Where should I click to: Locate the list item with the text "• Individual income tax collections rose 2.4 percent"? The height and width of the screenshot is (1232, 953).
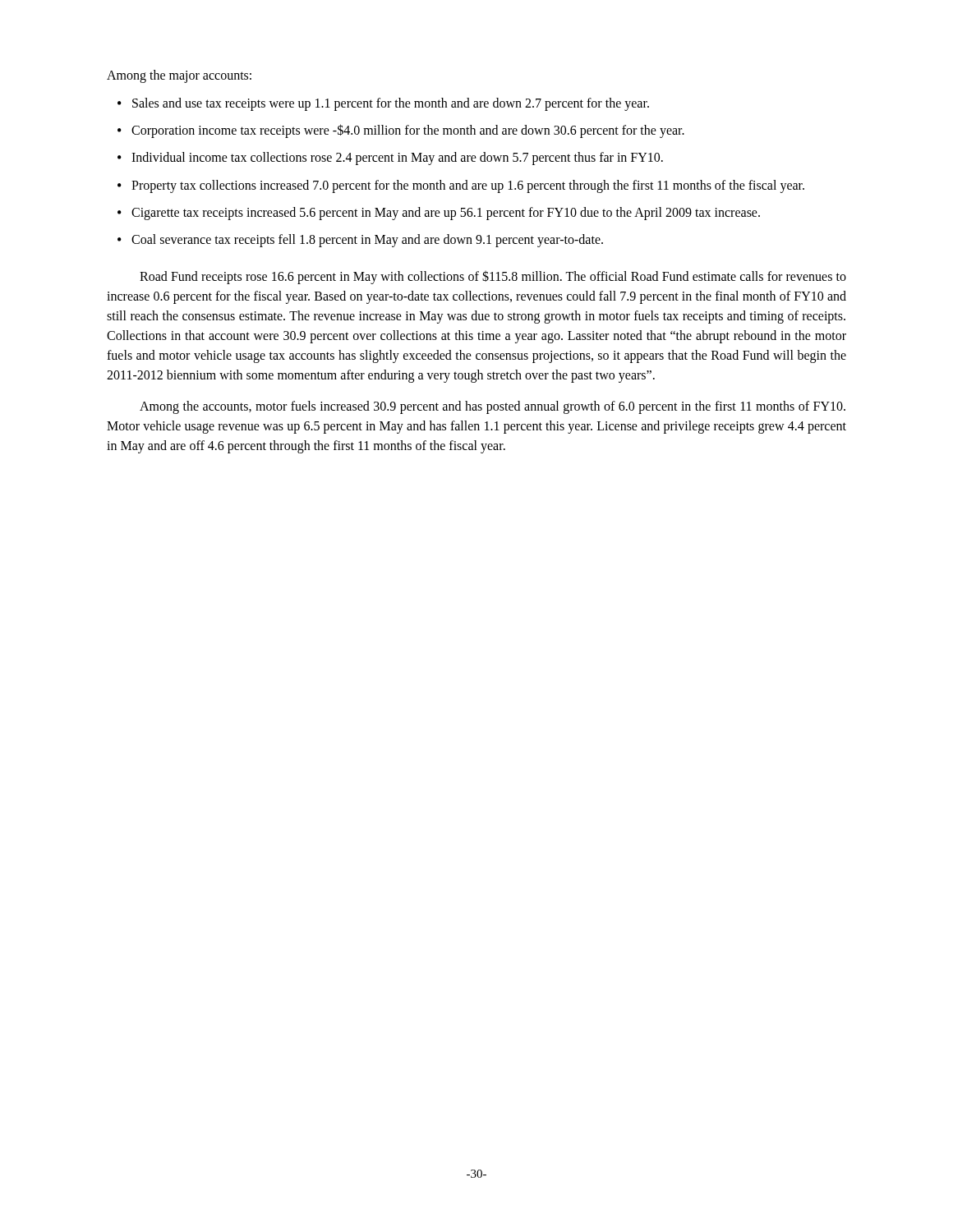[x=481, y=158]
